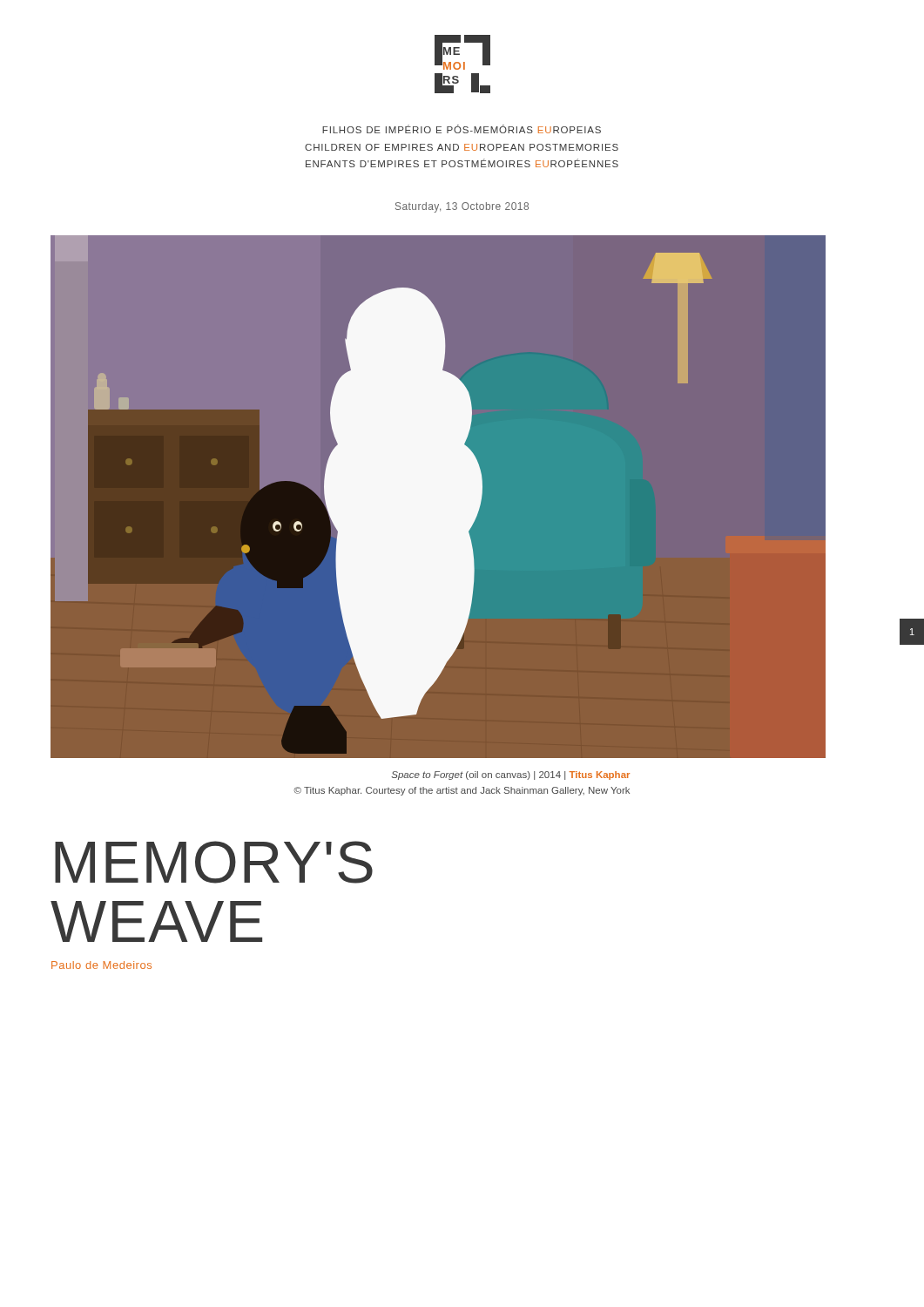
Task: Click on the text block starting "Space to Forget (oil on canvas) | 2014"
Action: (462, 783)
